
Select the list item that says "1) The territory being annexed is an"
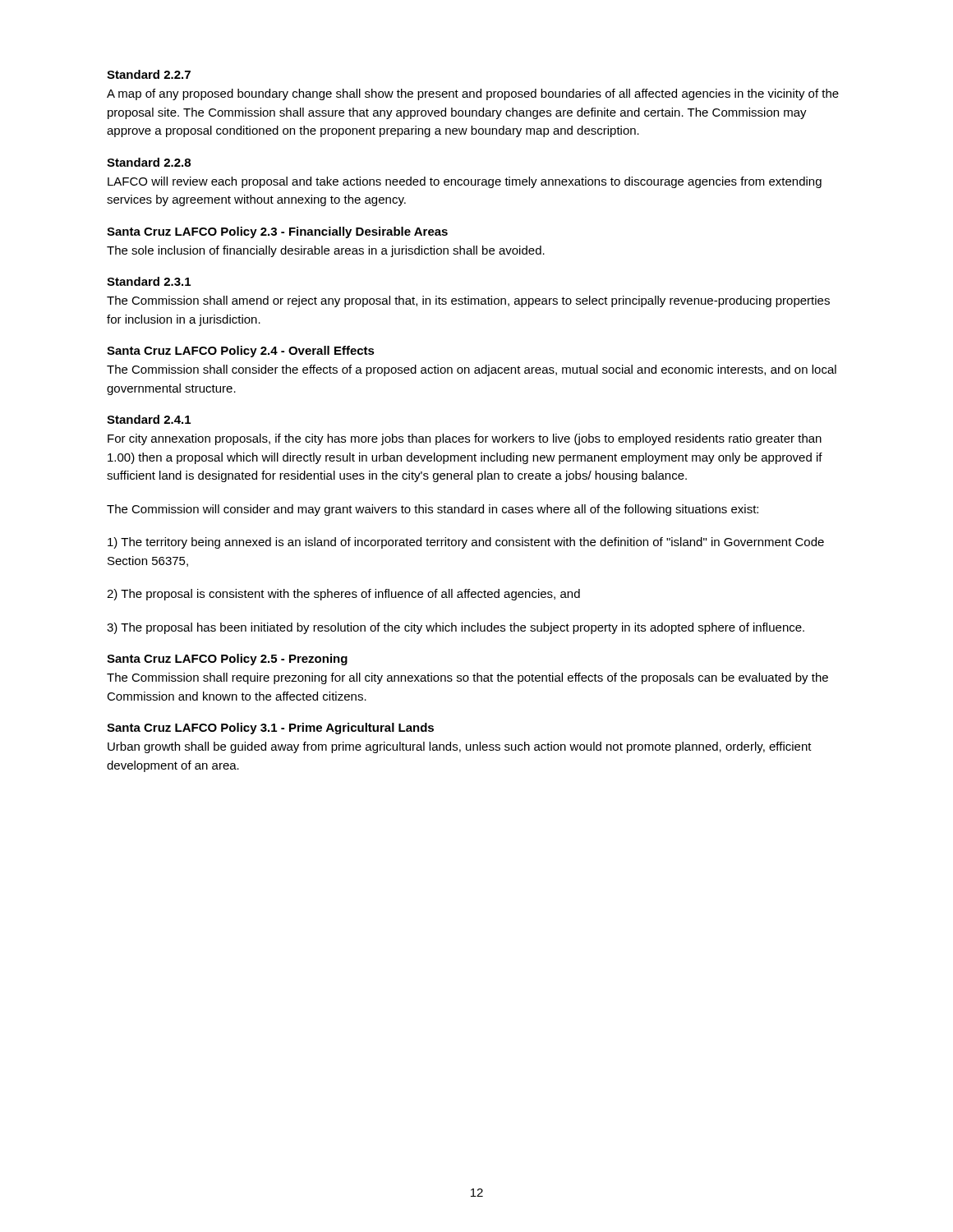[466, 551]
